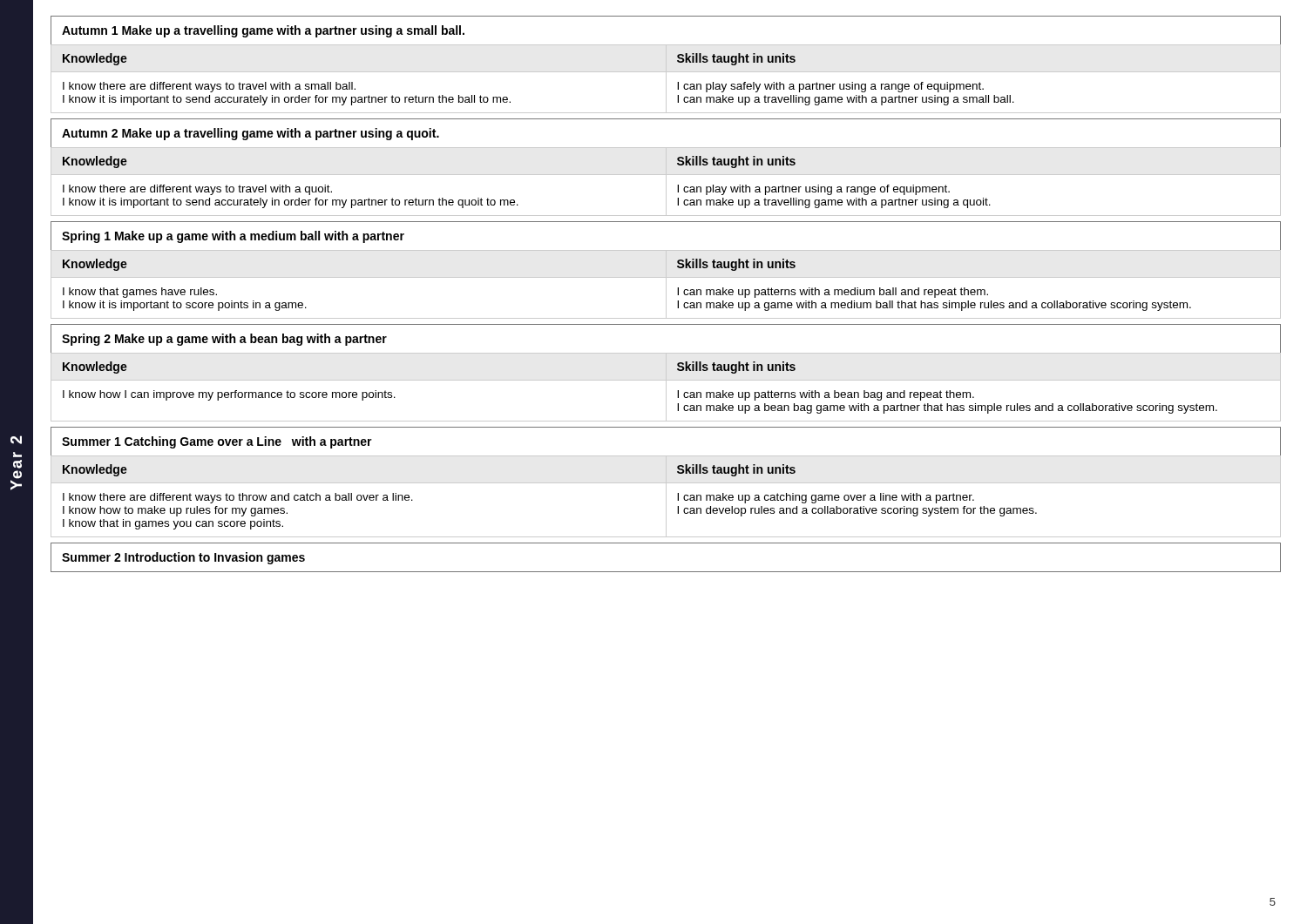Find the block starting "Summer 1 Catching Game over a"
Viewport: 1307px width, 924px height.
(x=217, y=442)
